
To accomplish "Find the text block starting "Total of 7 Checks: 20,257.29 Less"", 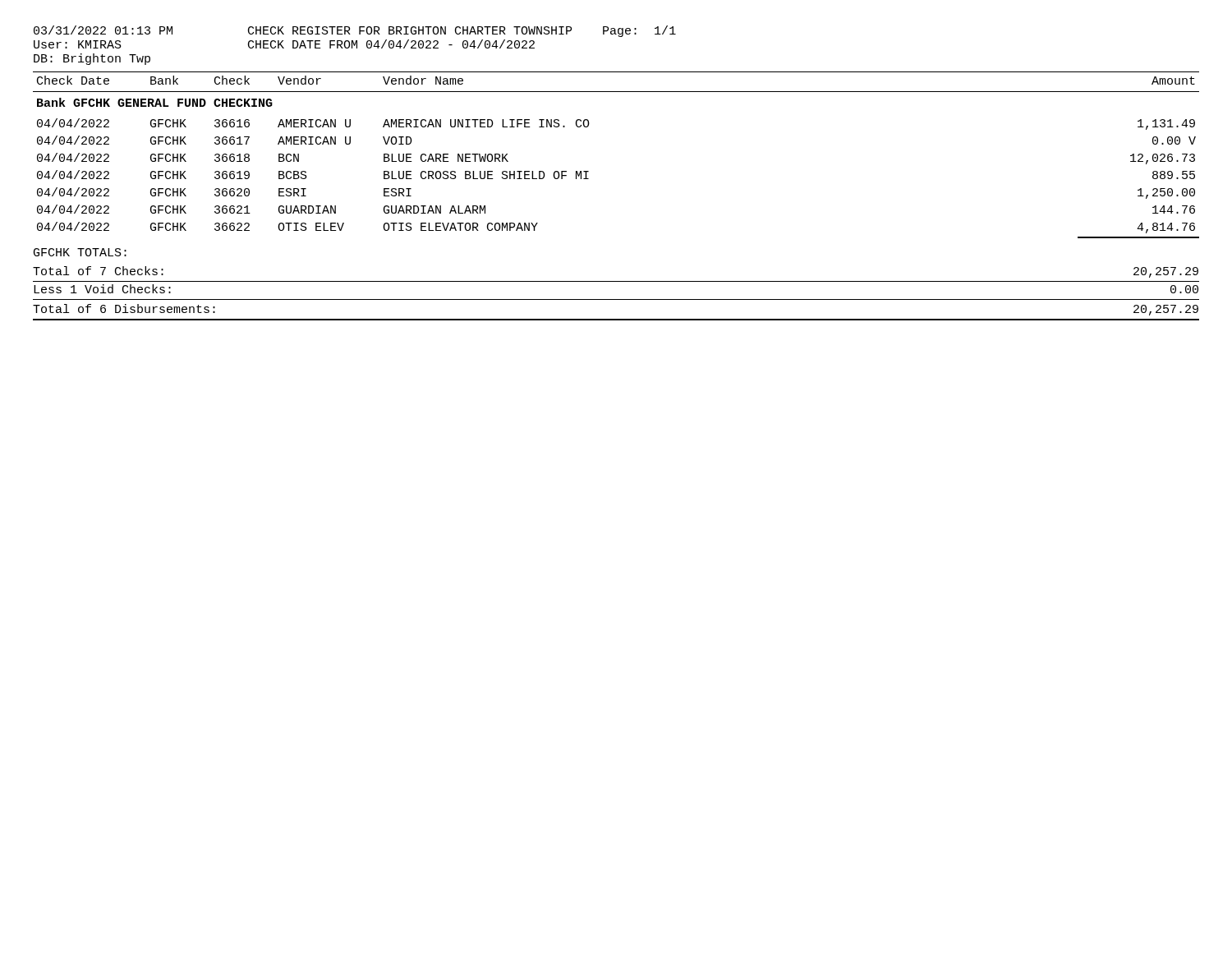I will 616,283.
